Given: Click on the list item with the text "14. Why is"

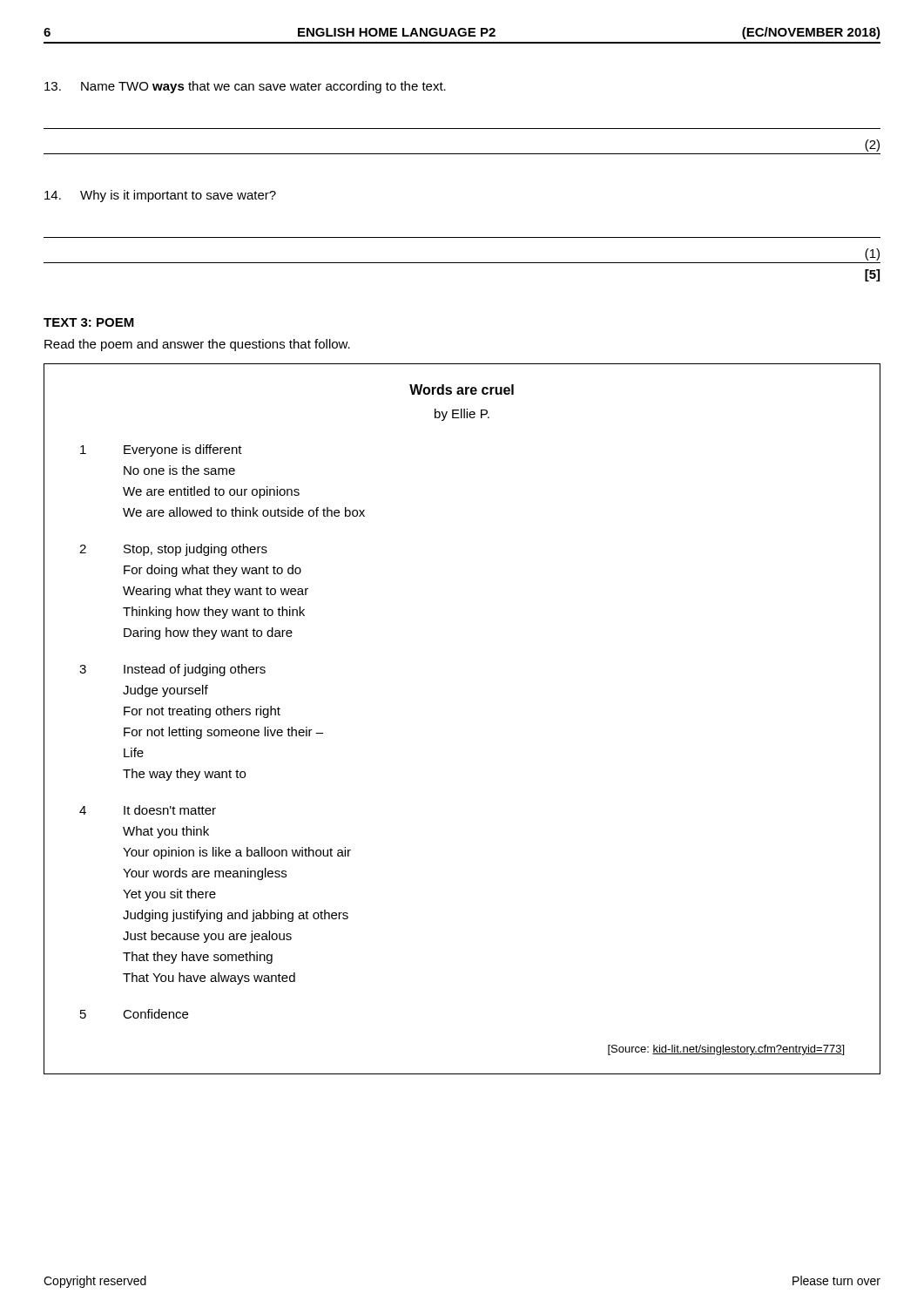Looking at the screenshot, I should click(x=462, y=234).
